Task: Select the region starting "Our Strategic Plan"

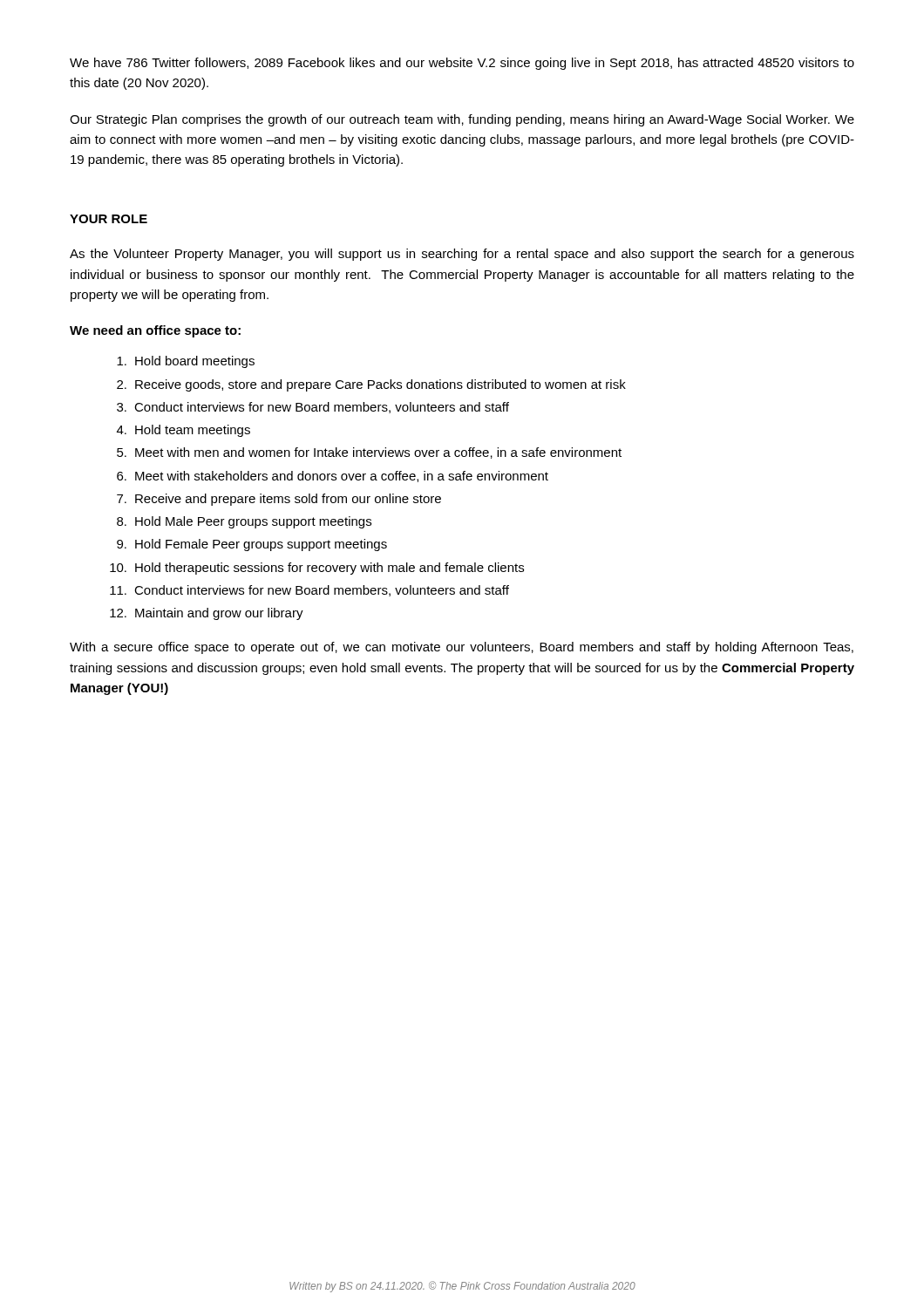Action: [x=462, y=139]
